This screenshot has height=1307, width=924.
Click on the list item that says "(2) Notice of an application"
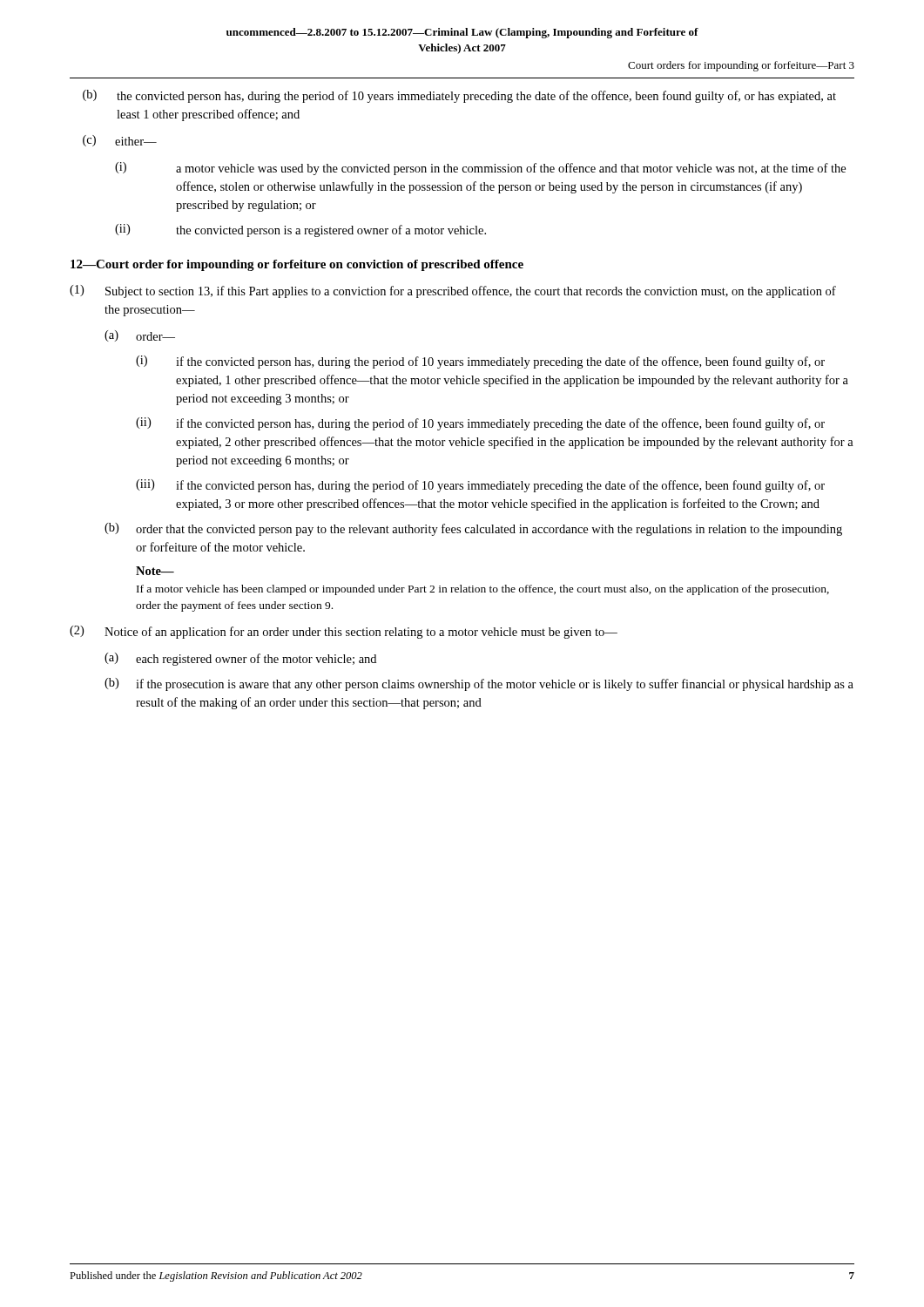(343, 632)
